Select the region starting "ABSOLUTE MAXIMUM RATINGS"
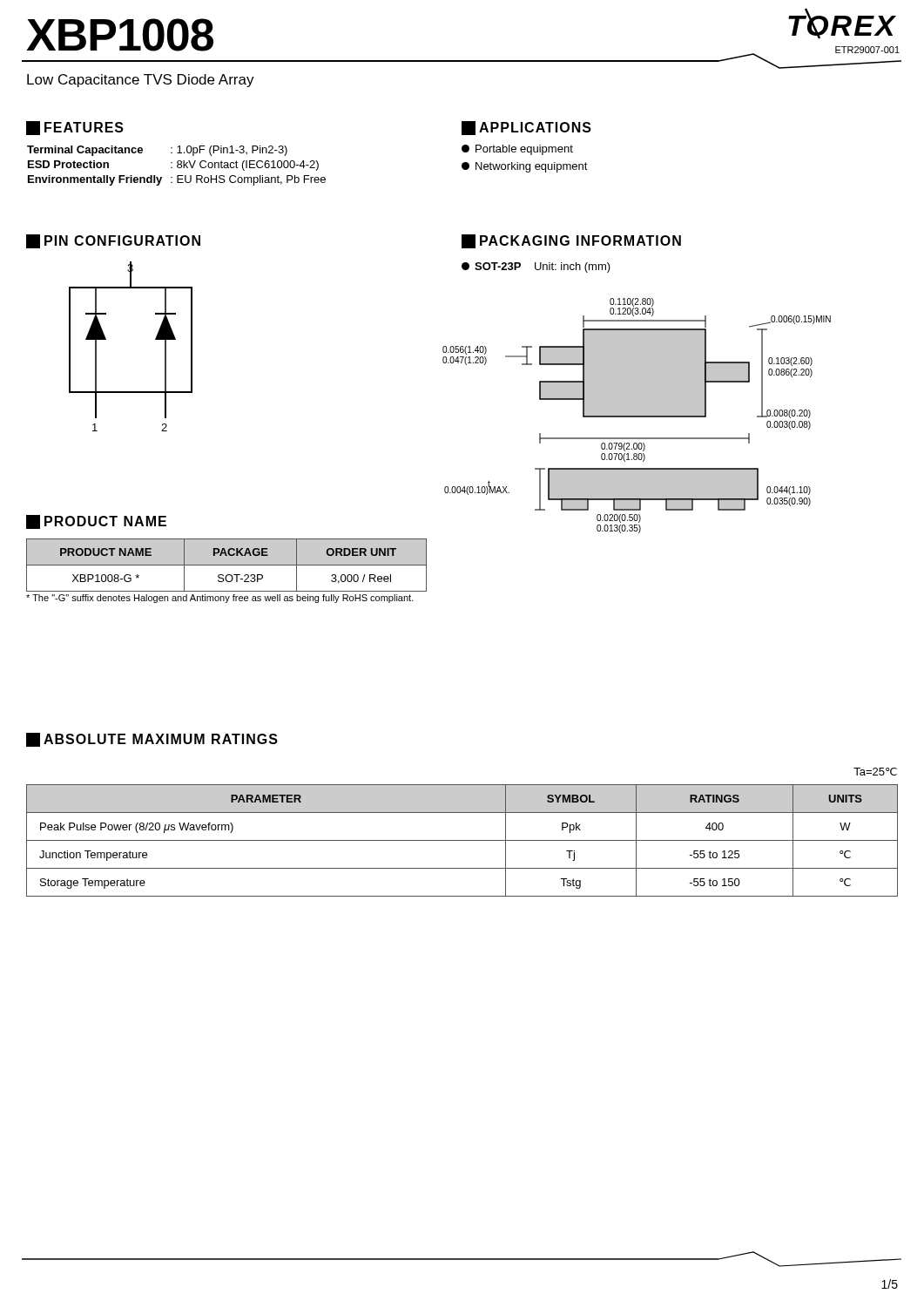 click(152, 740)
